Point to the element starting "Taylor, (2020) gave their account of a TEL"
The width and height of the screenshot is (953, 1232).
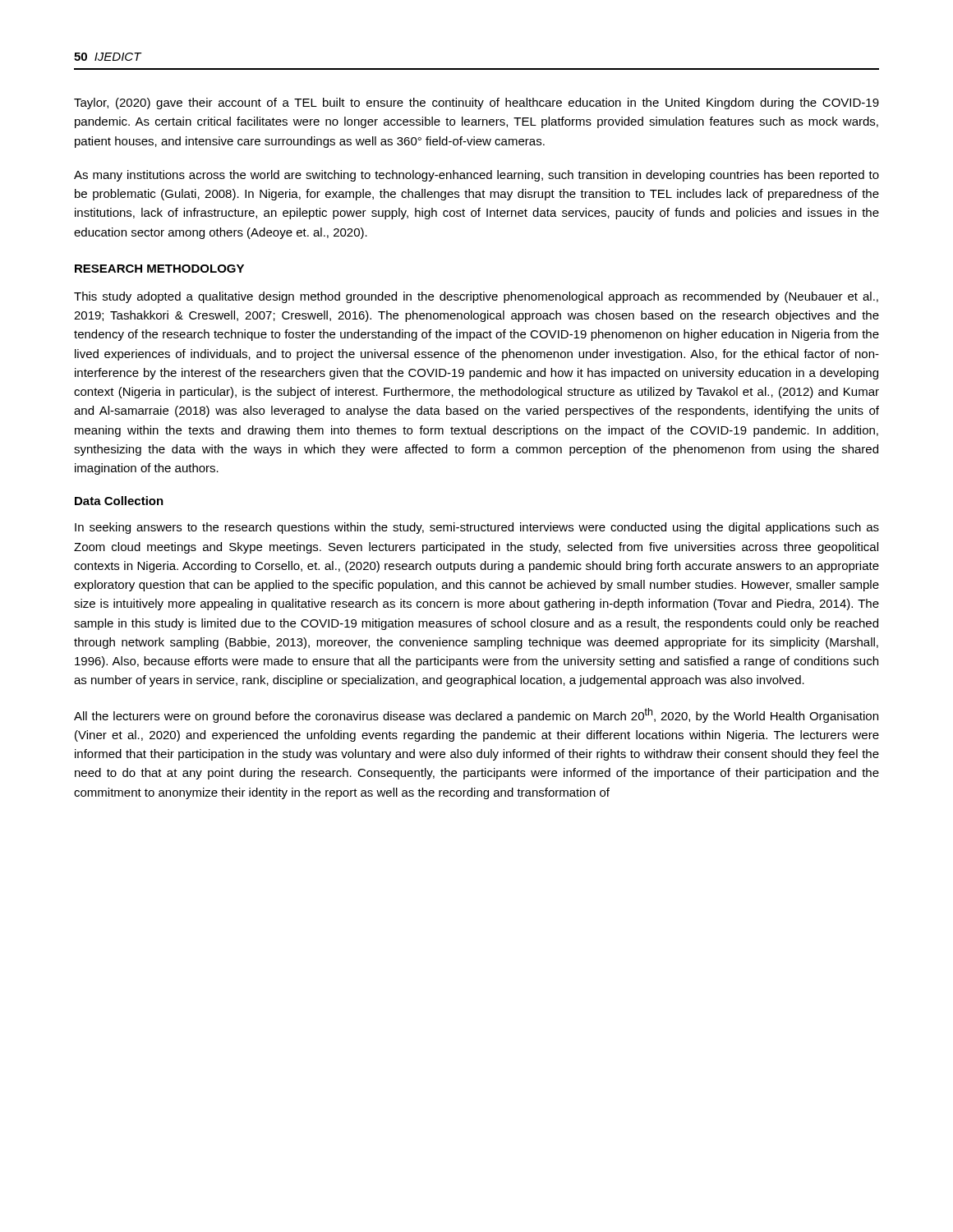click(476, 121)
